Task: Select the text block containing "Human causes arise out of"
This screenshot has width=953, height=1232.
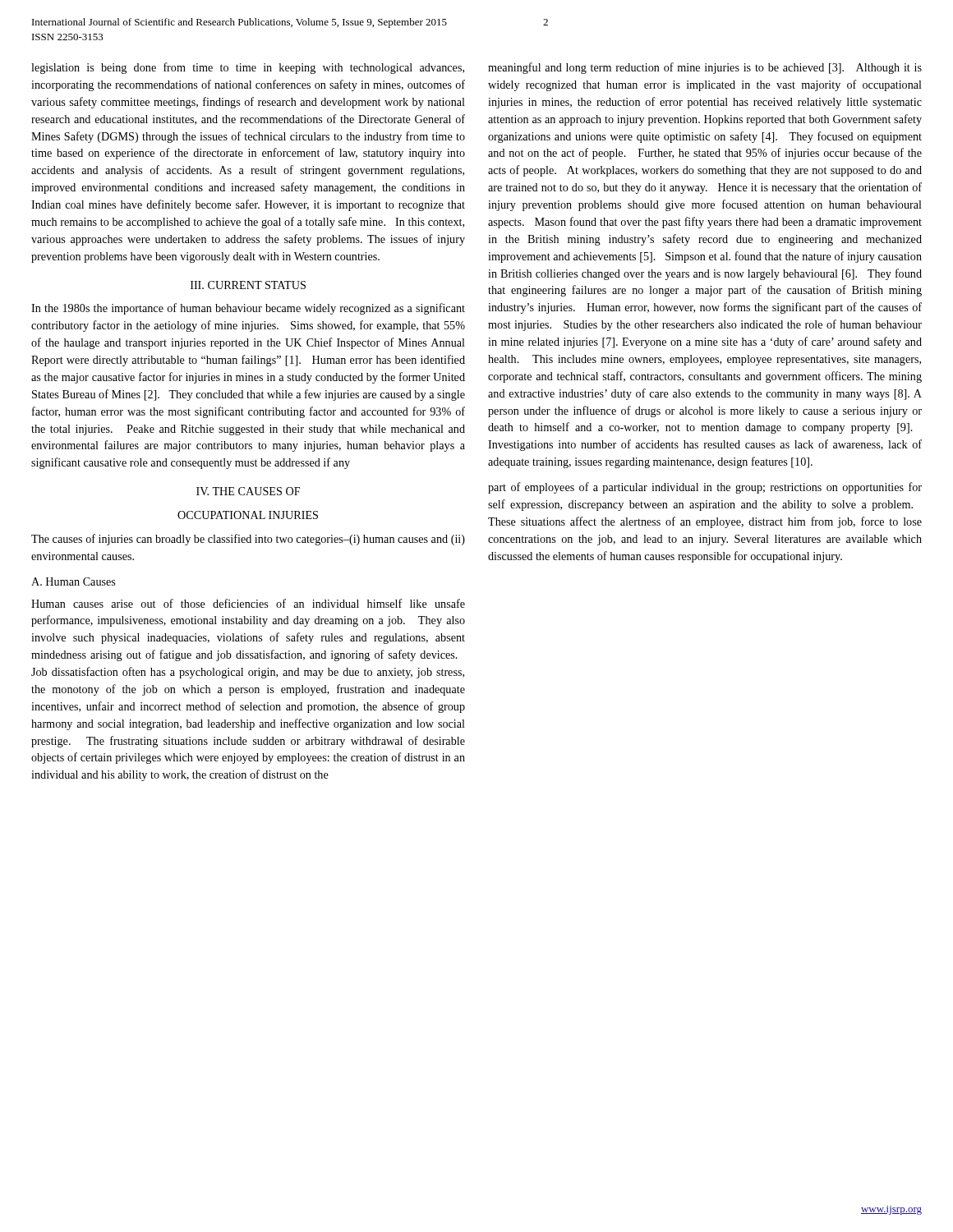Action: [248, 689]
